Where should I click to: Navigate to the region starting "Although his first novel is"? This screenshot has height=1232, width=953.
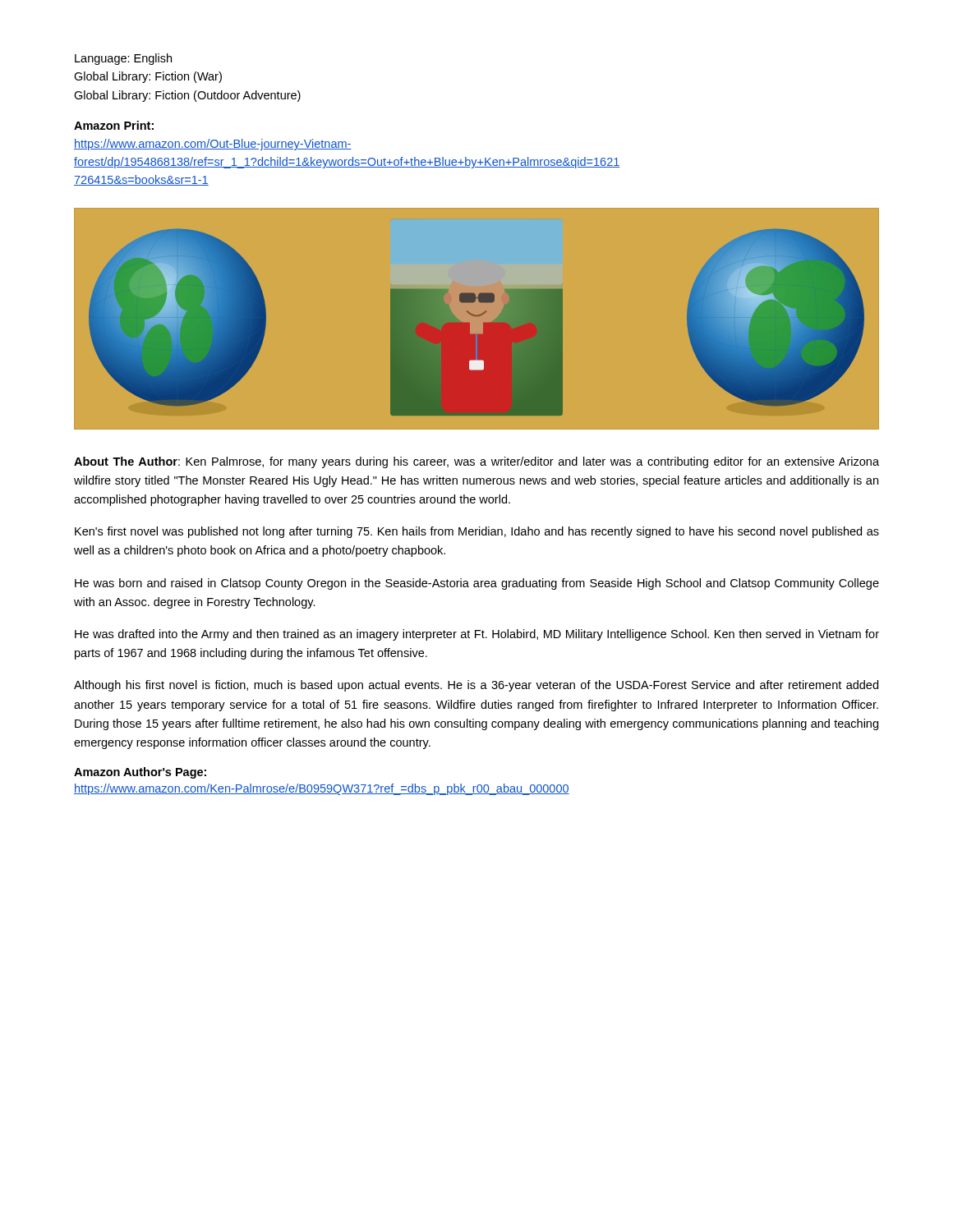(x=476, y=714)
